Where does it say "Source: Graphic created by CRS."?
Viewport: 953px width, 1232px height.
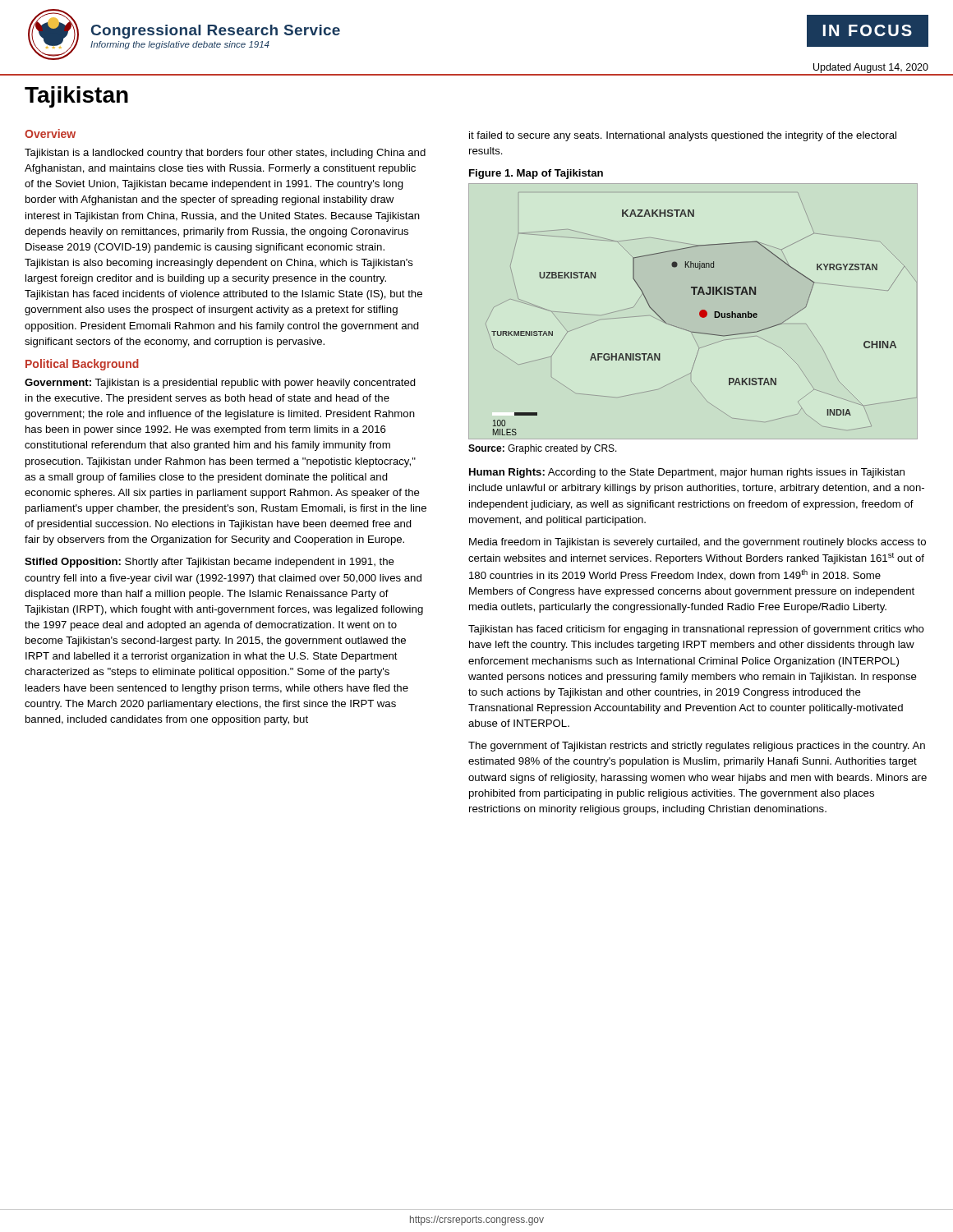pyautogui.click(x=543, y=449)
